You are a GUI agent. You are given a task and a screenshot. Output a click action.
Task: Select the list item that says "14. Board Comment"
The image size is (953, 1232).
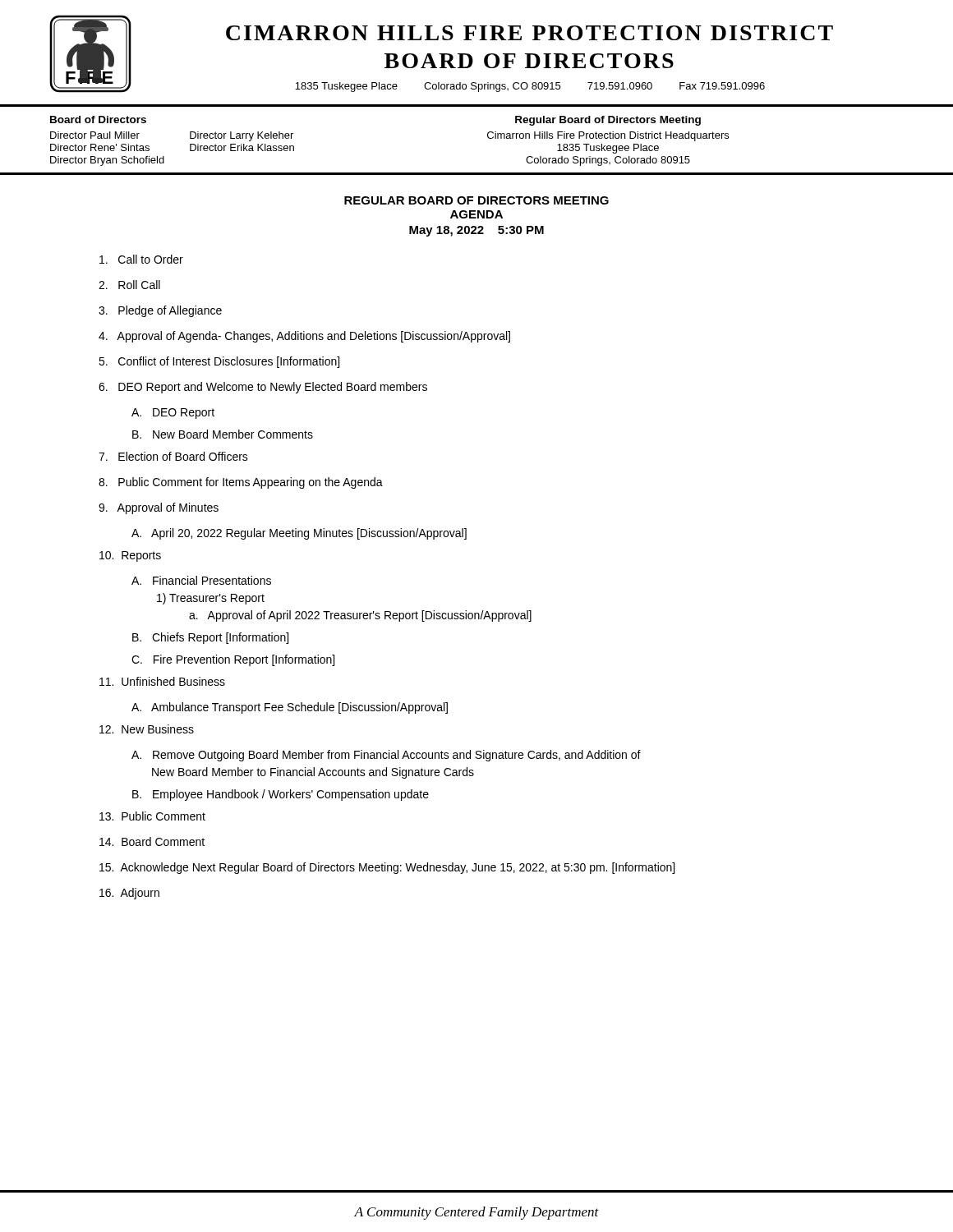coord(152,842)
